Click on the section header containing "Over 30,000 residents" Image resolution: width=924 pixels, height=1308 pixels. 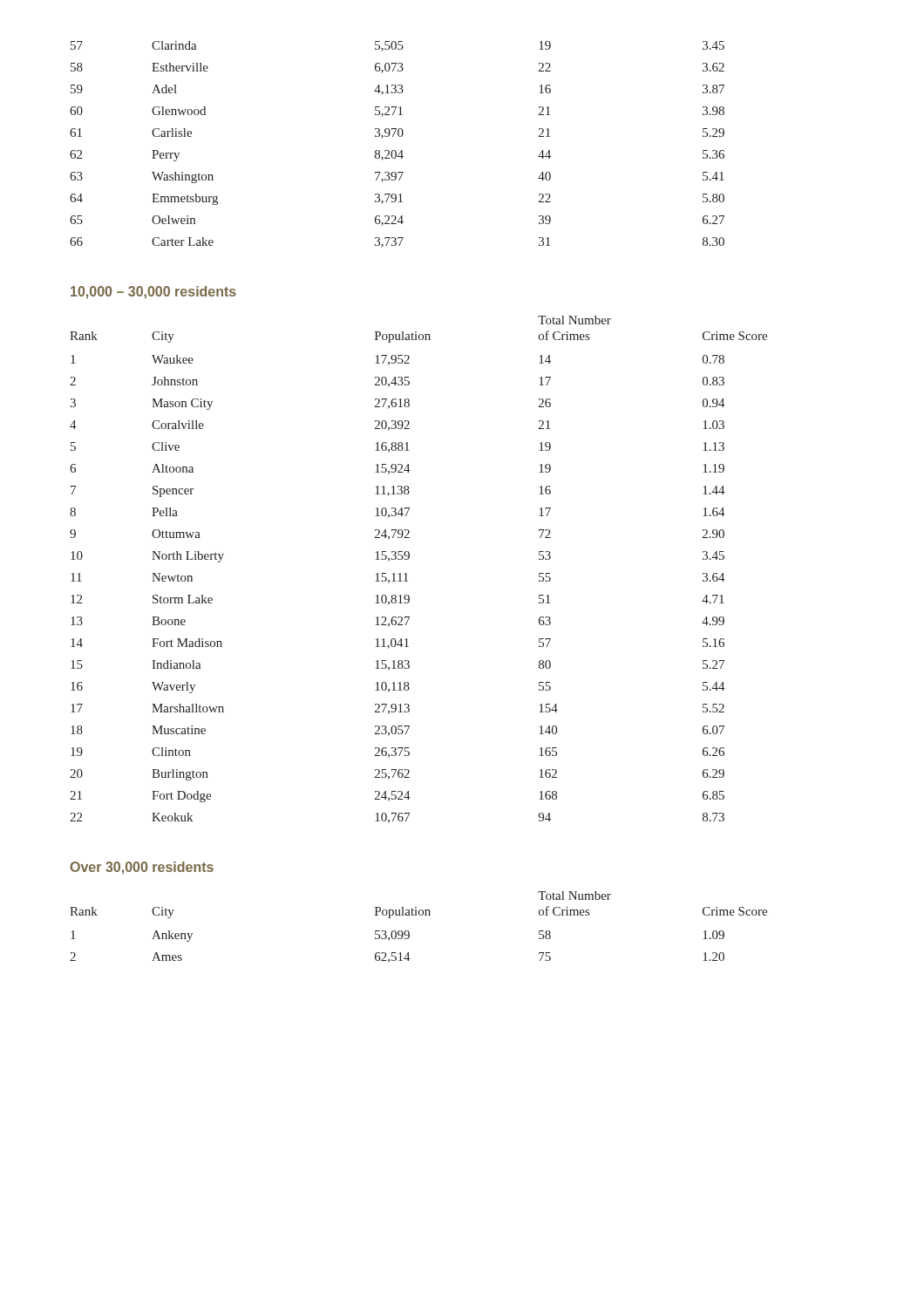click(142, 867)
